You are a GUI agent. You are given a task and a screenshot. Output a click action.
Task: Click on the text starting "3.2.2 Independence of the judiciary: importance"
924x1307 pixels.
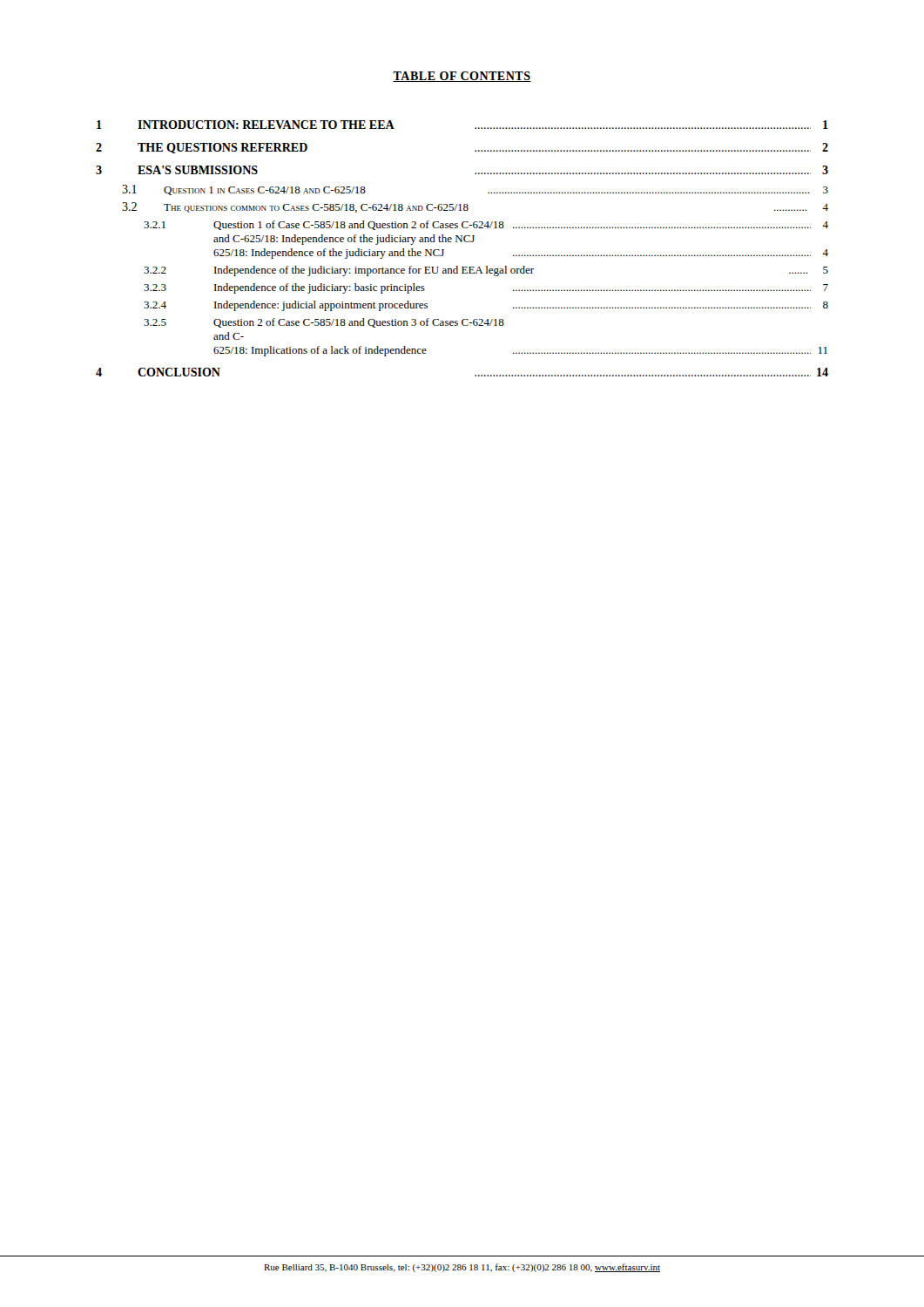pyautogui.click(x=462, y=270)
